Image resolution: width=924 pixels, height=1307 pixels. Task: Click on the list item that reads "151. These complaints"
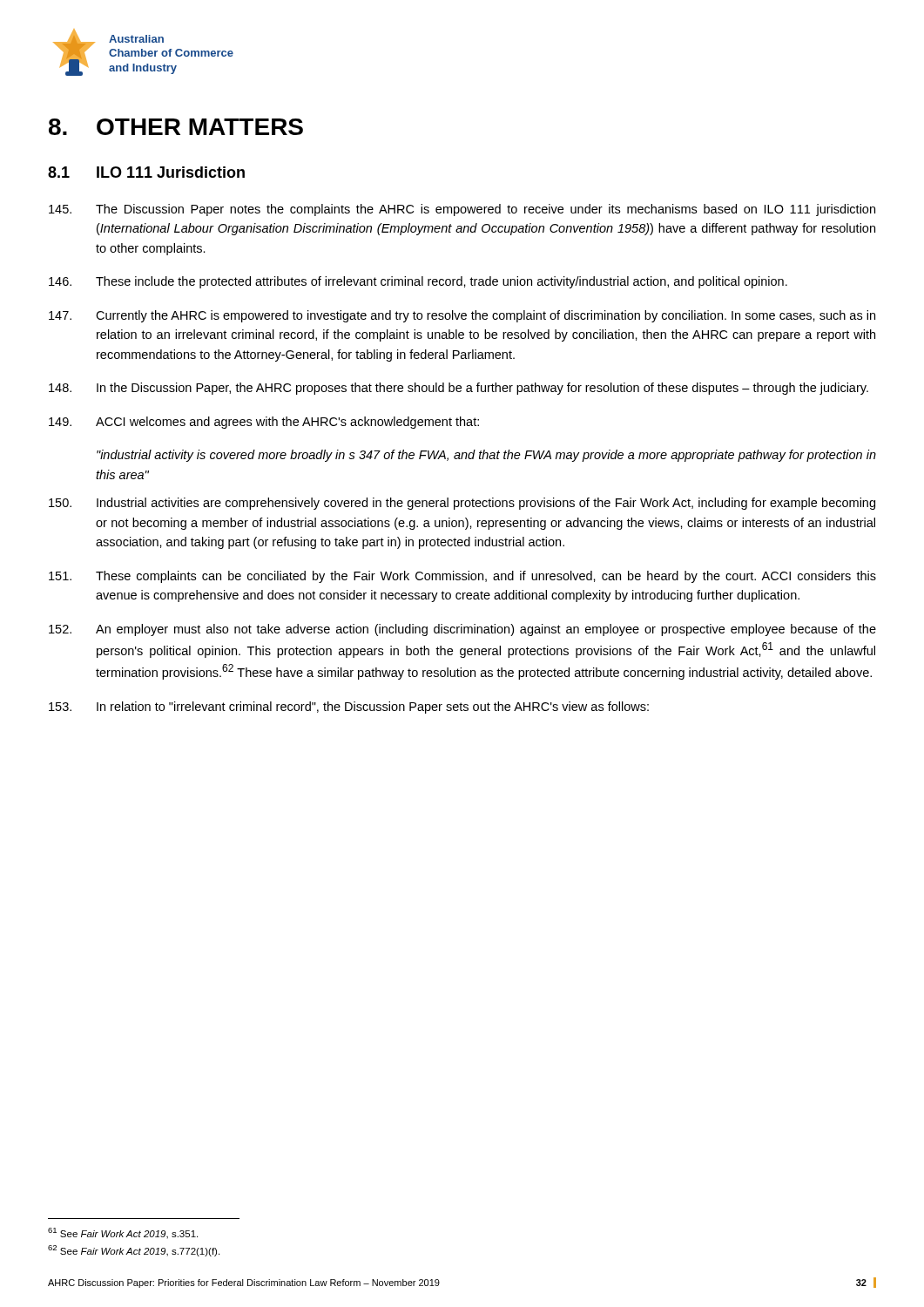462,586
